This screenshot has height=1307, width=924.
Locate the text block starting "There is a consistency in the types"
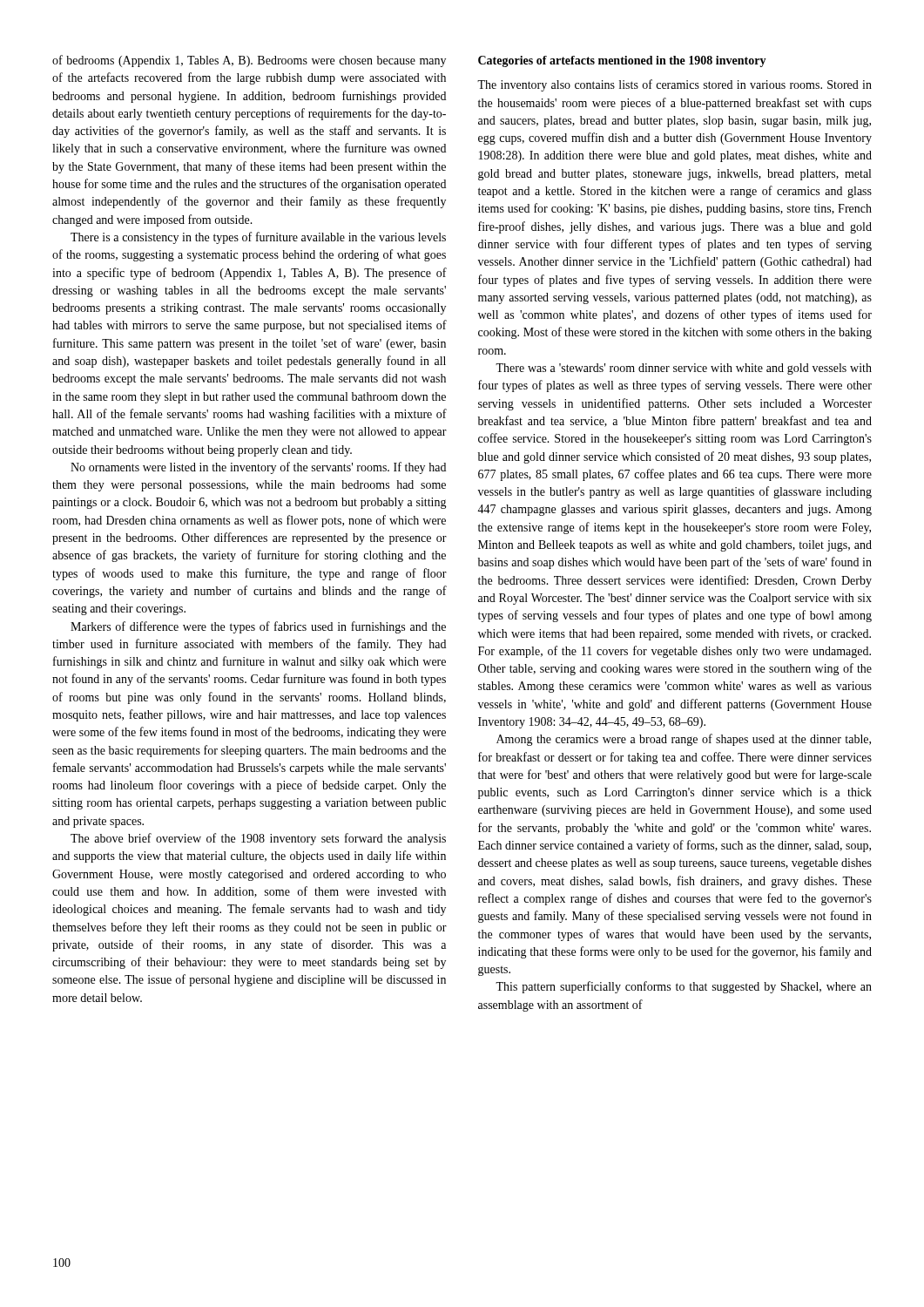tap(249, 344)
